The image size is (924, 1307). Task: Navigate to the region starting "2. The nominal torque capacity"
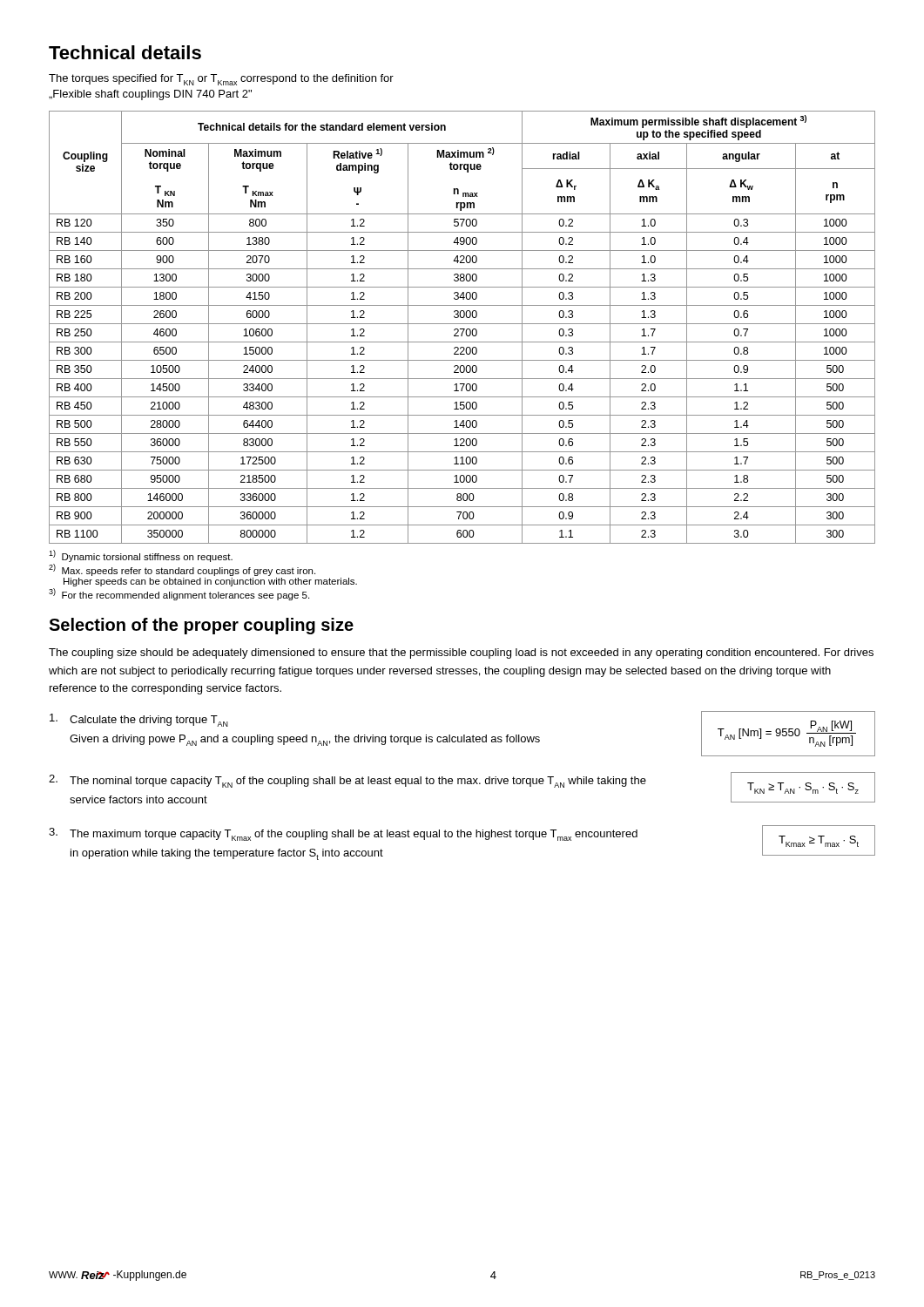pyautogui.click(x=462, y=790)
